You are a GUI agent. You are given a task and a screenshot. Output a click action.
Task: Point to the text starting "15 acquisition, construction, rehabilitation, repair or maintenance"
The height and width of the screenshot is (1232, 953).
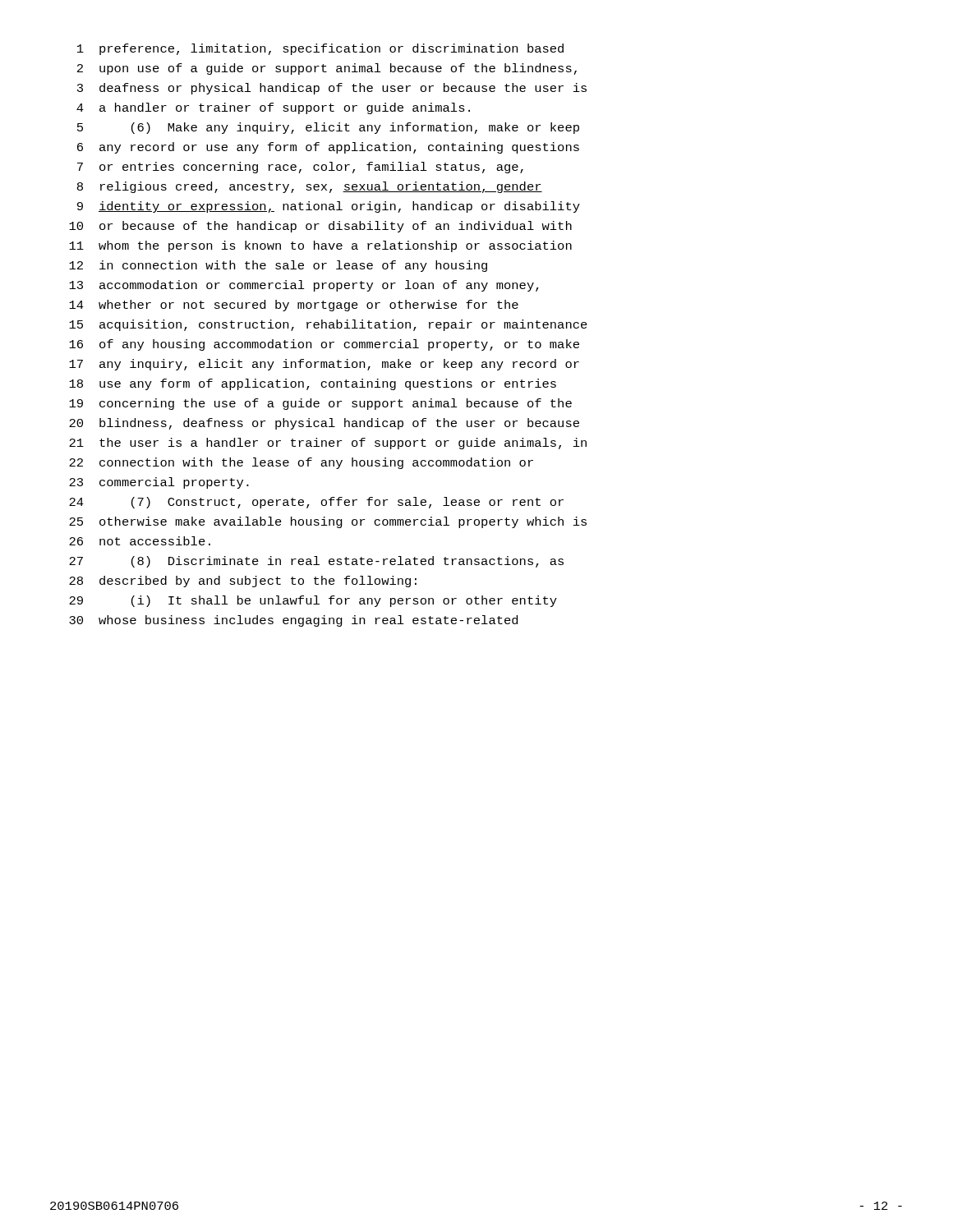(476, 325)
